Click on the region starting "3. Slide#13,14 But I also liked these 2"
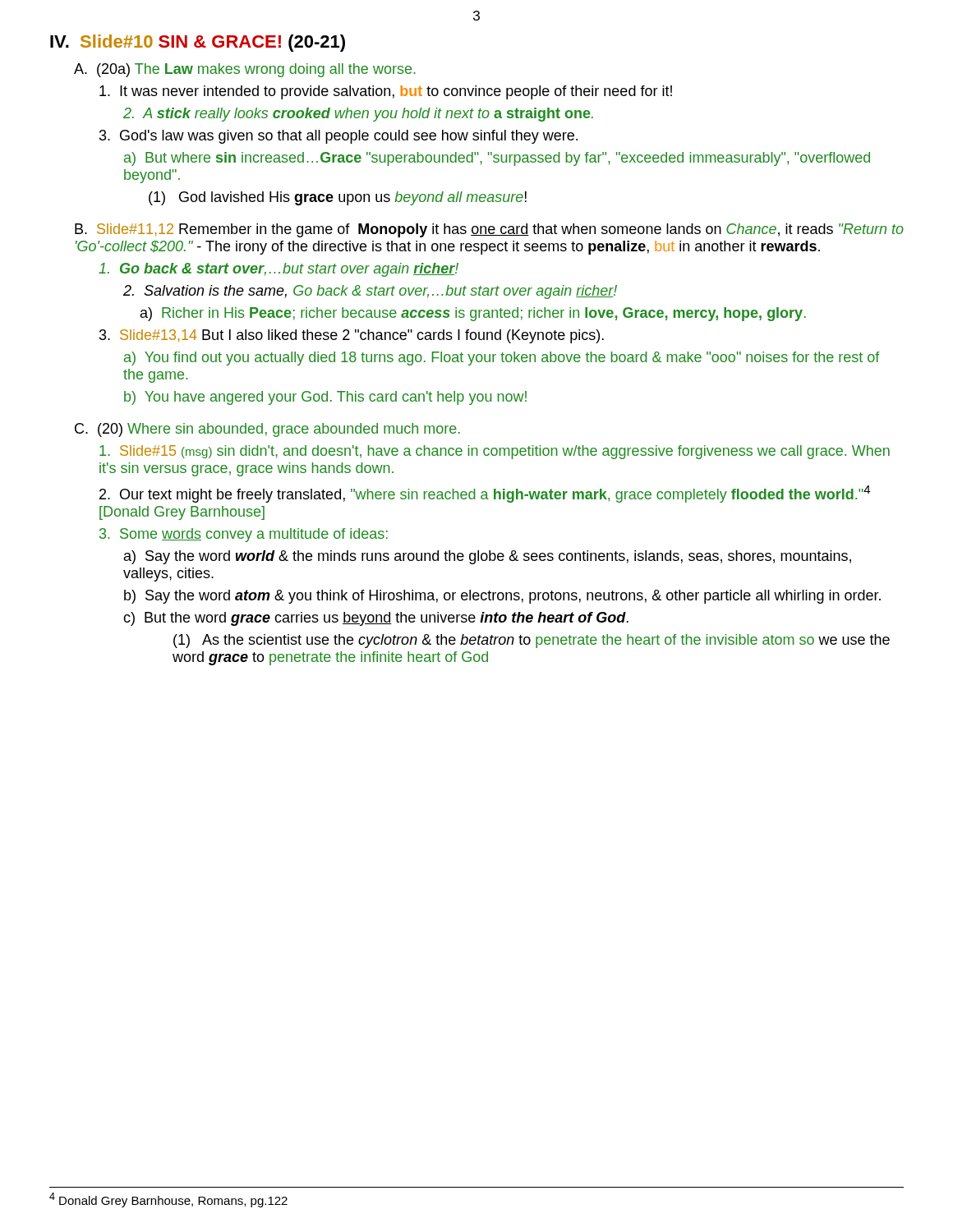Viewport: 953px width, 1232px height. [x=352, y=335]
